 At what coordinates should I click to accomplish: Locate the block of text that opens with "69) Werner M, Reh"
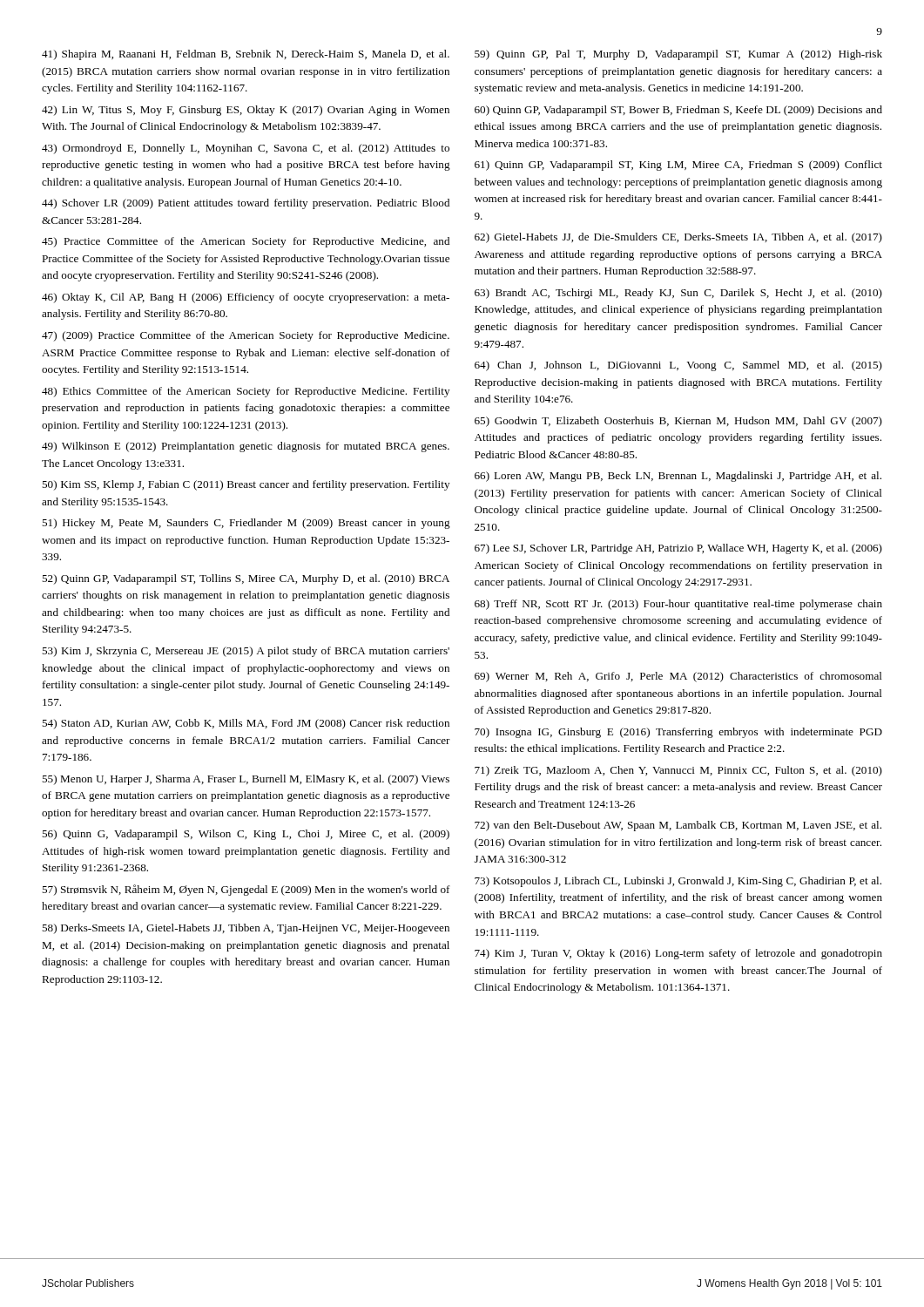(x=678, y=693)
